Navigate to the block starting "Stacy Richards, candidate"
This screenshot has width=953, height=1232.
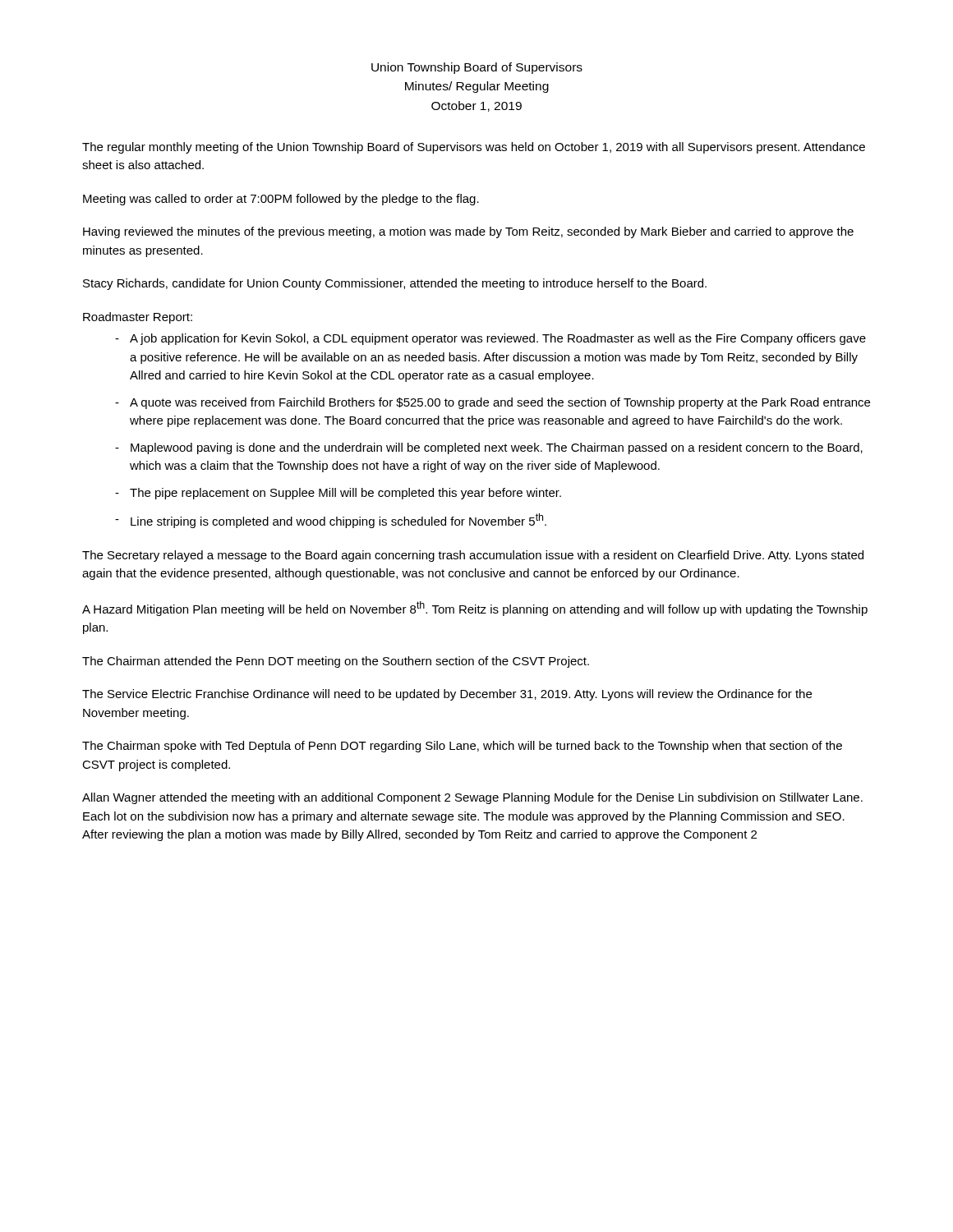tap(395, 283)
